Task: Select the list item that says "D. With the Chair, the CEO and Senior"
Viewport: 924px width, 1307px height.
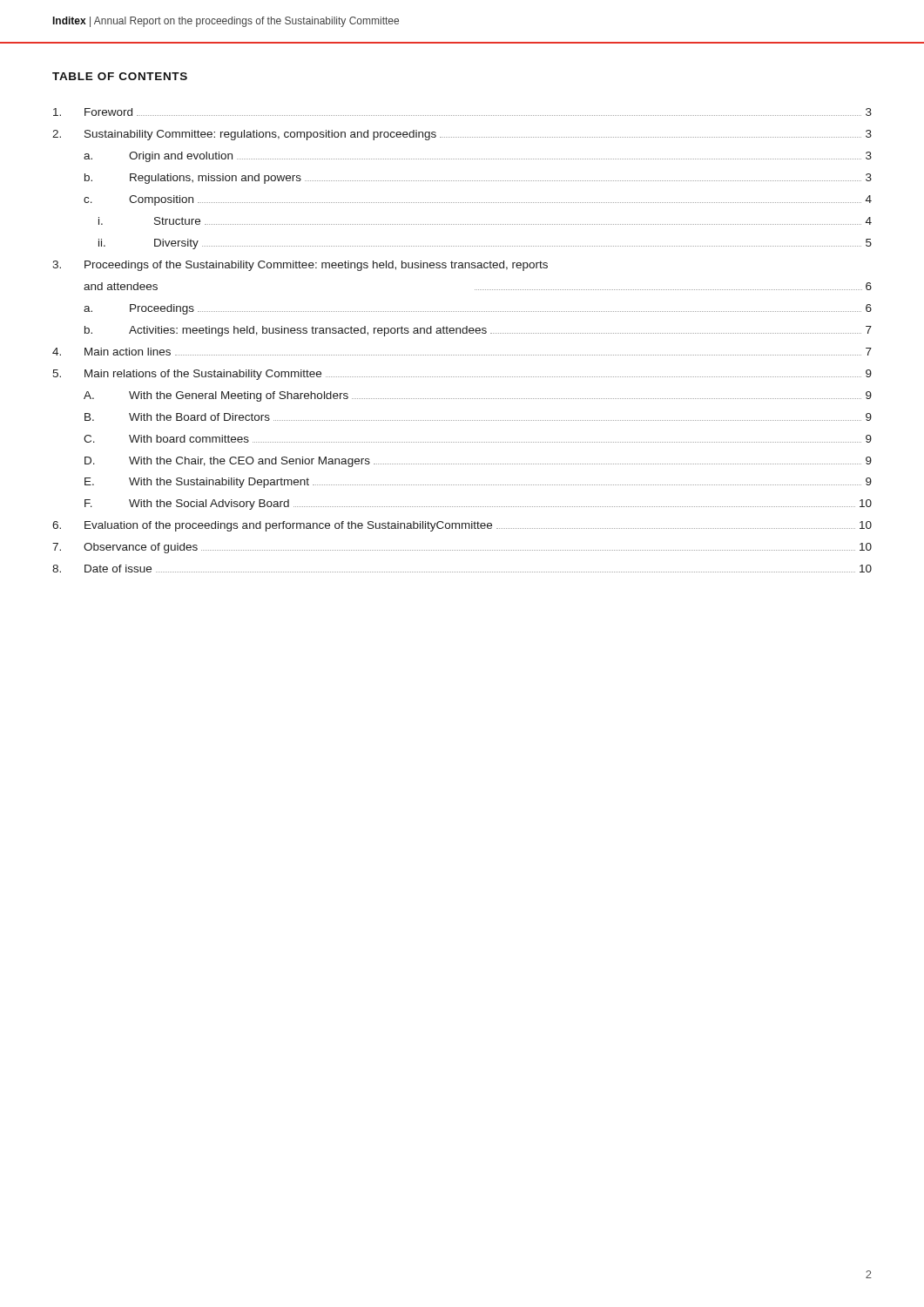Action: [462, 461]
